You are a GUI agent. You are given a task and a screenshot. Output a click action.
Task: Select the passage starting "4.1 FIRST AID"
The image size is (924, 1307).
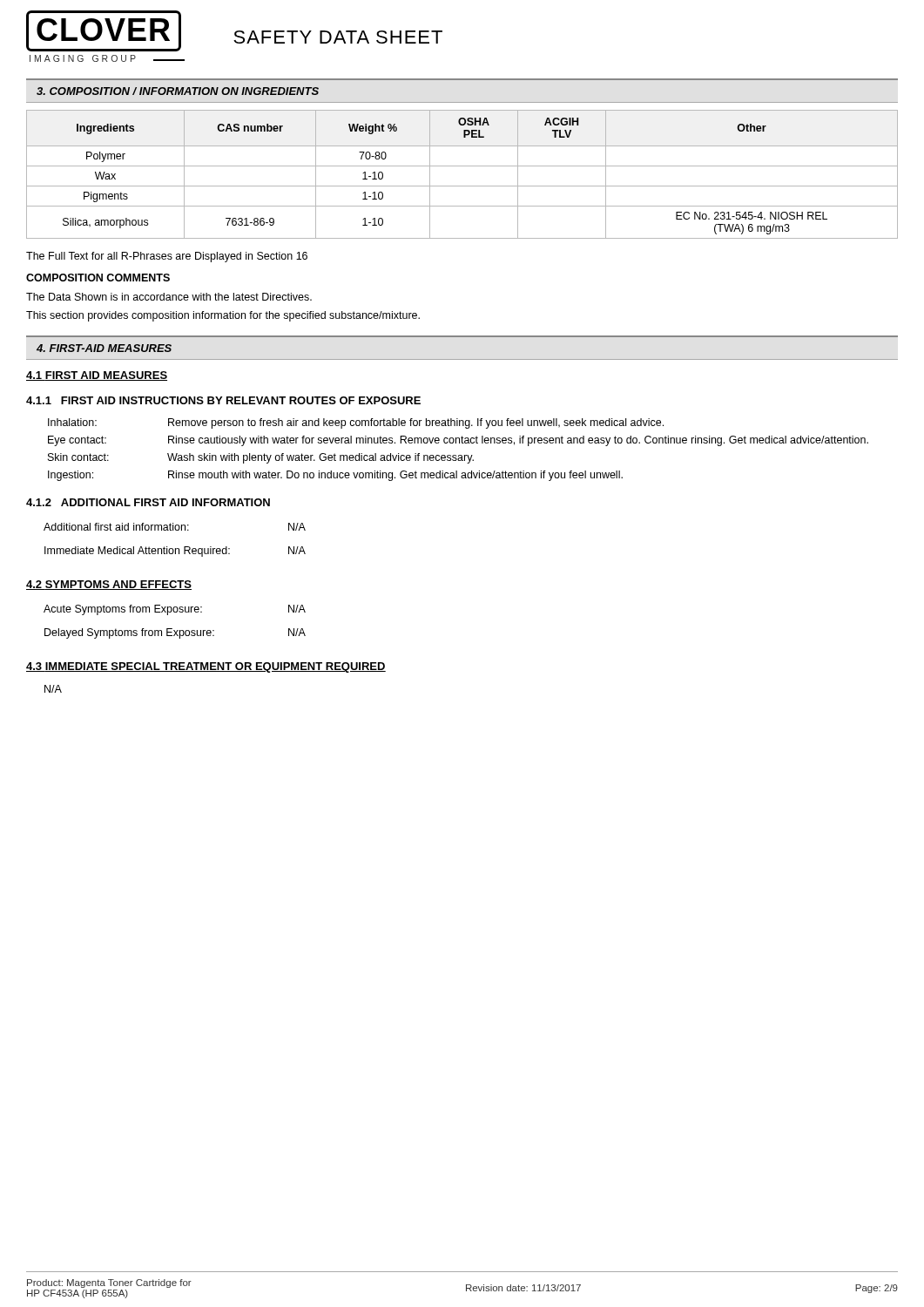[97, 375]
